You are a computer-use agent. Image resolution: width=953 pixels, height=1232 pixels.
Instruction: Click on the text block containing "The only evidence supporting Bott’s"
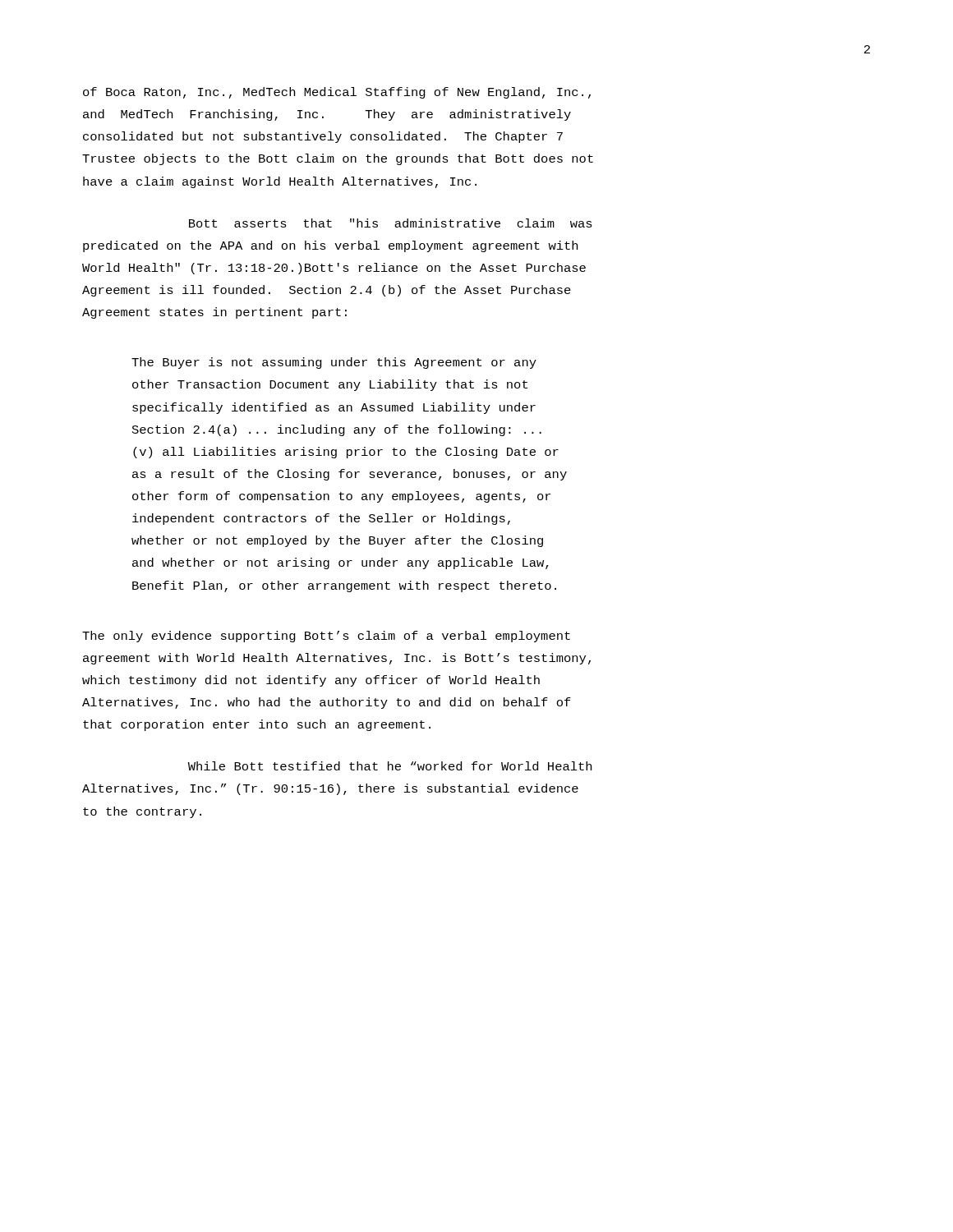[x=338, y=681]
